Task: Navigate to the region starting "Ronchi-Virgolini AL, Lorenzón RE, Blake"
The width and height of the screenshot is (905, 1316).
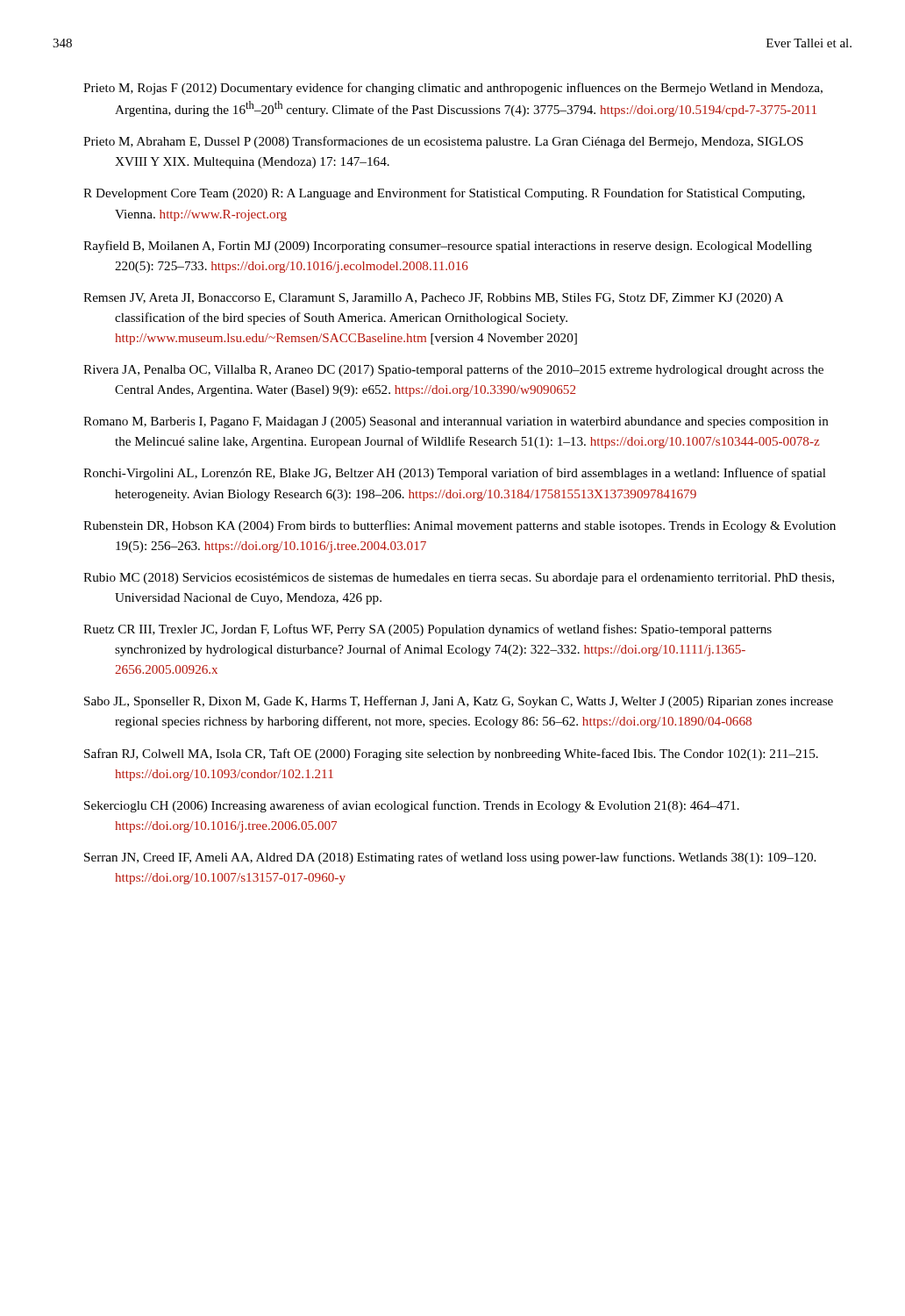Action: point(461,483)
